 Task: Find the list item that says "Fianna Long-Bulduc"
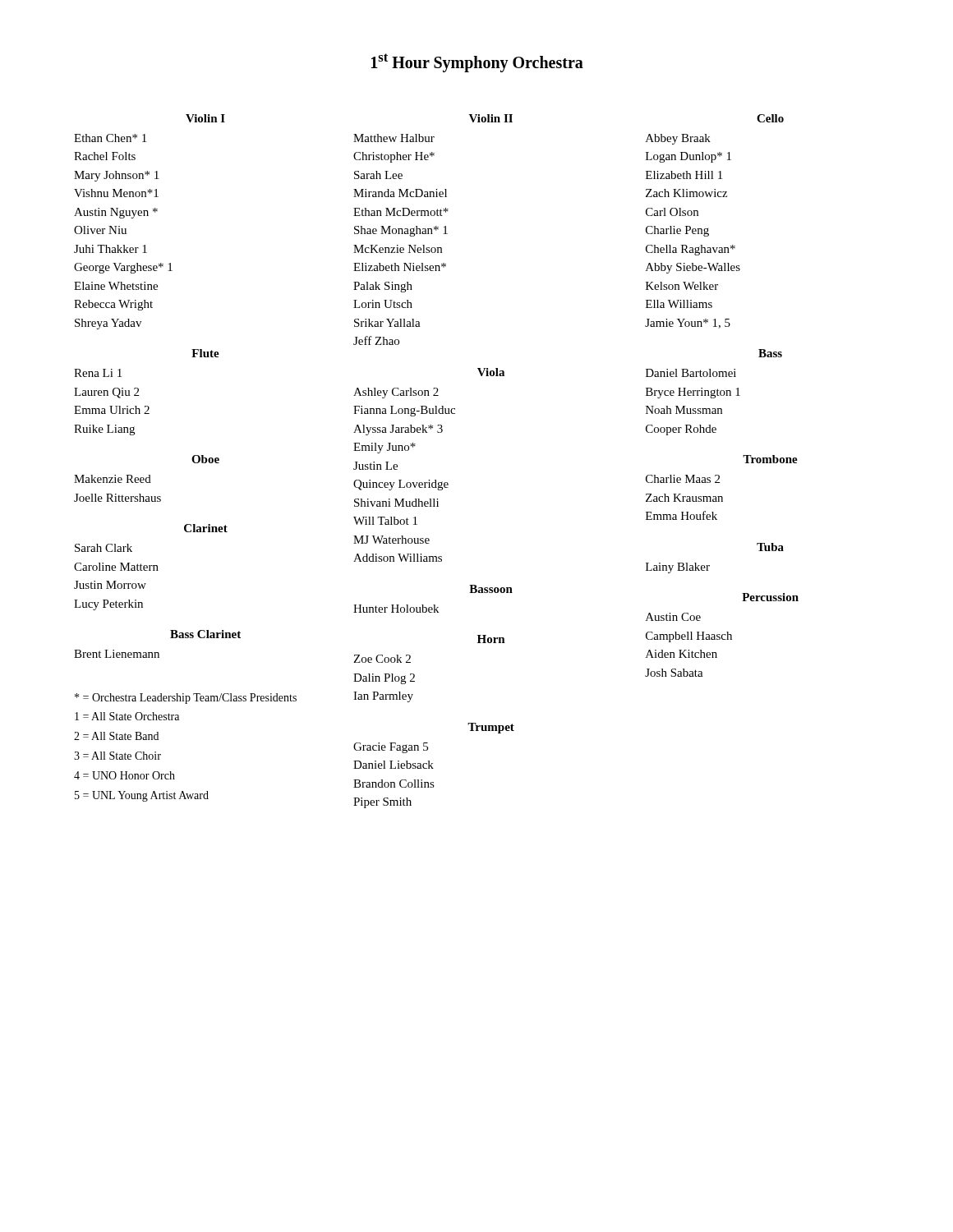click(x=404, y=410)
